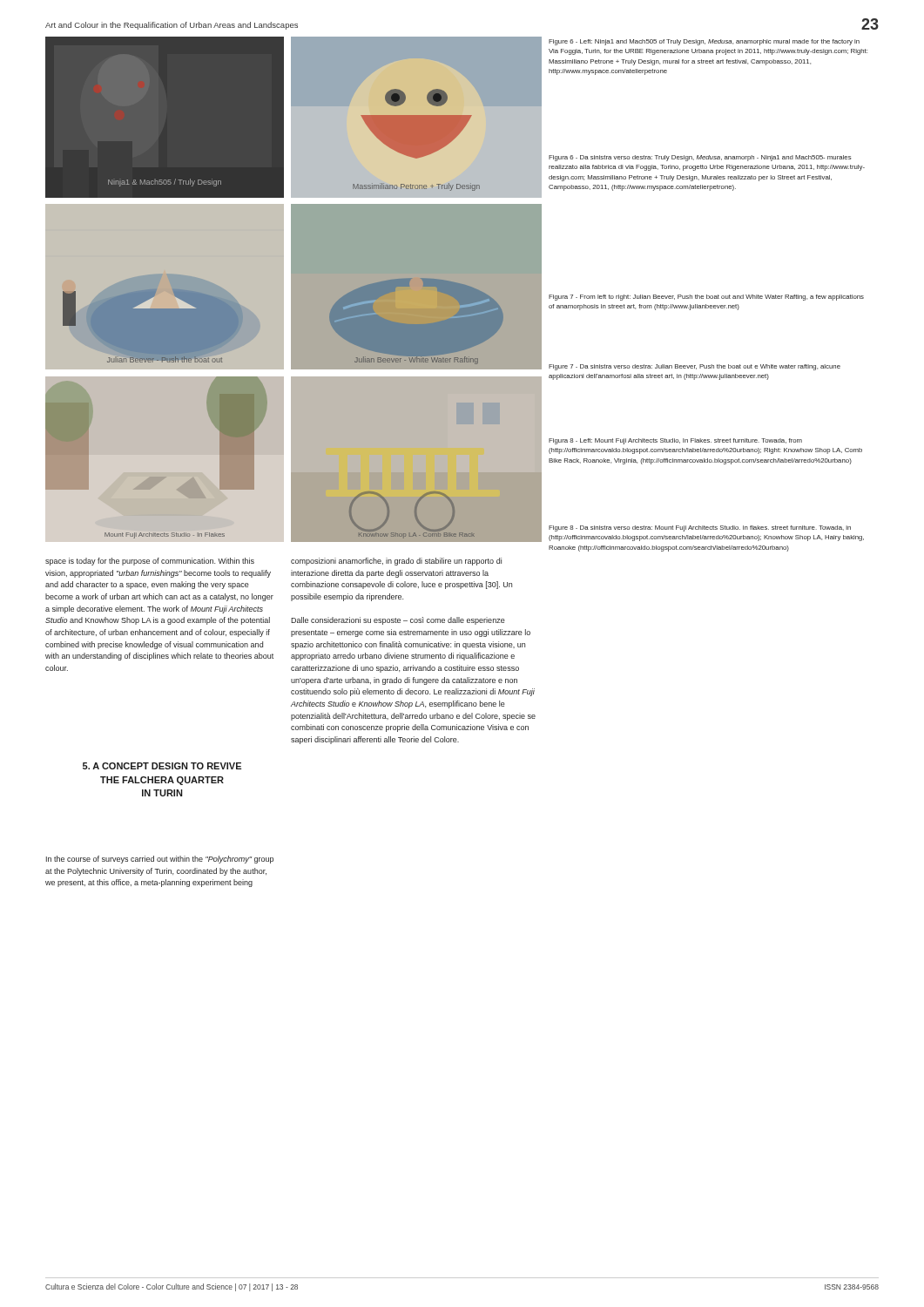Select the element starting "composizioni anamorfiche, in grado"
This screenshot has height=1307, width=924.
coord(413,650)
